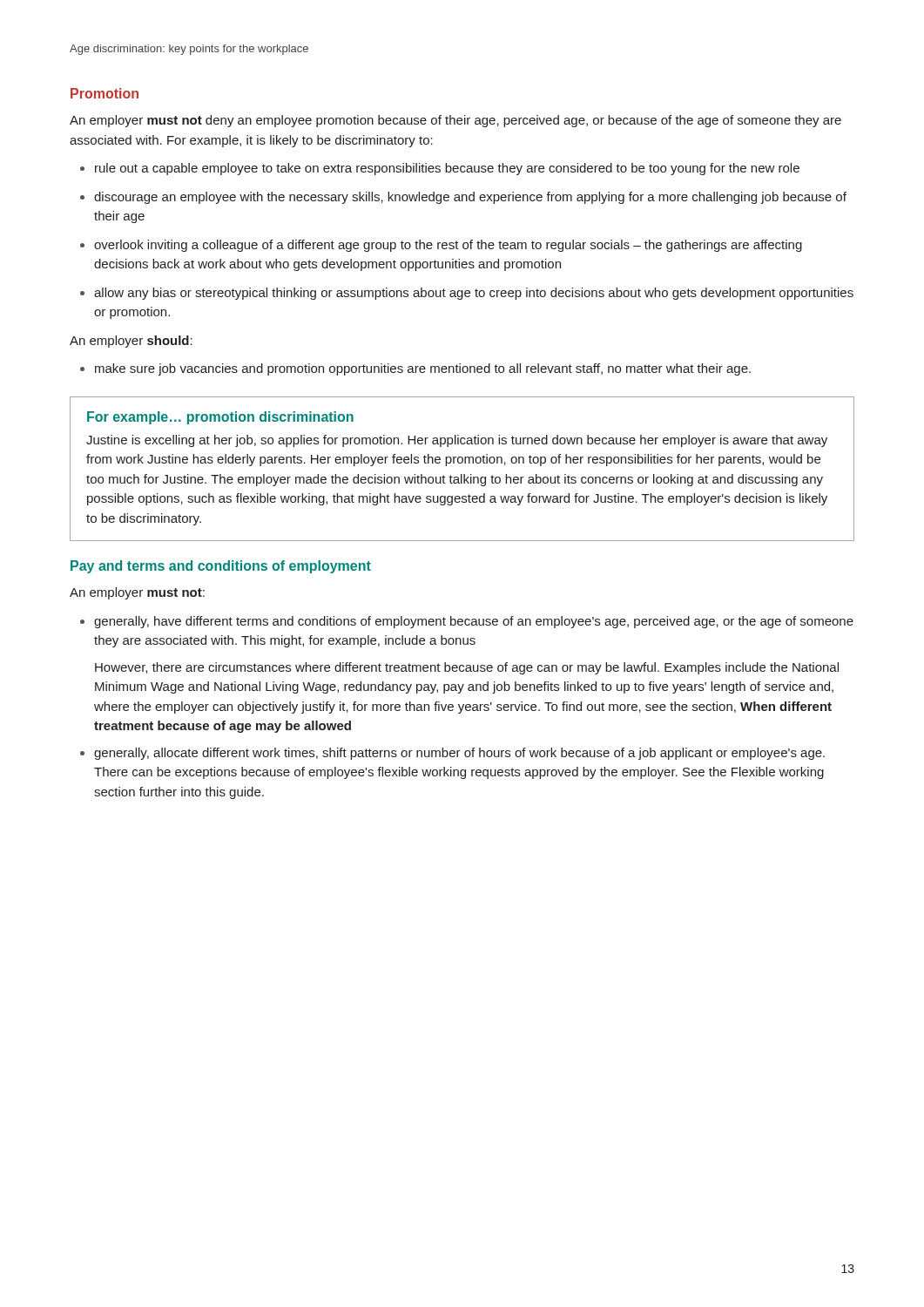Screen dimensions: 1307x924
Task: Select the section header that reads "For example… promotion"
Action: (220, 416)
